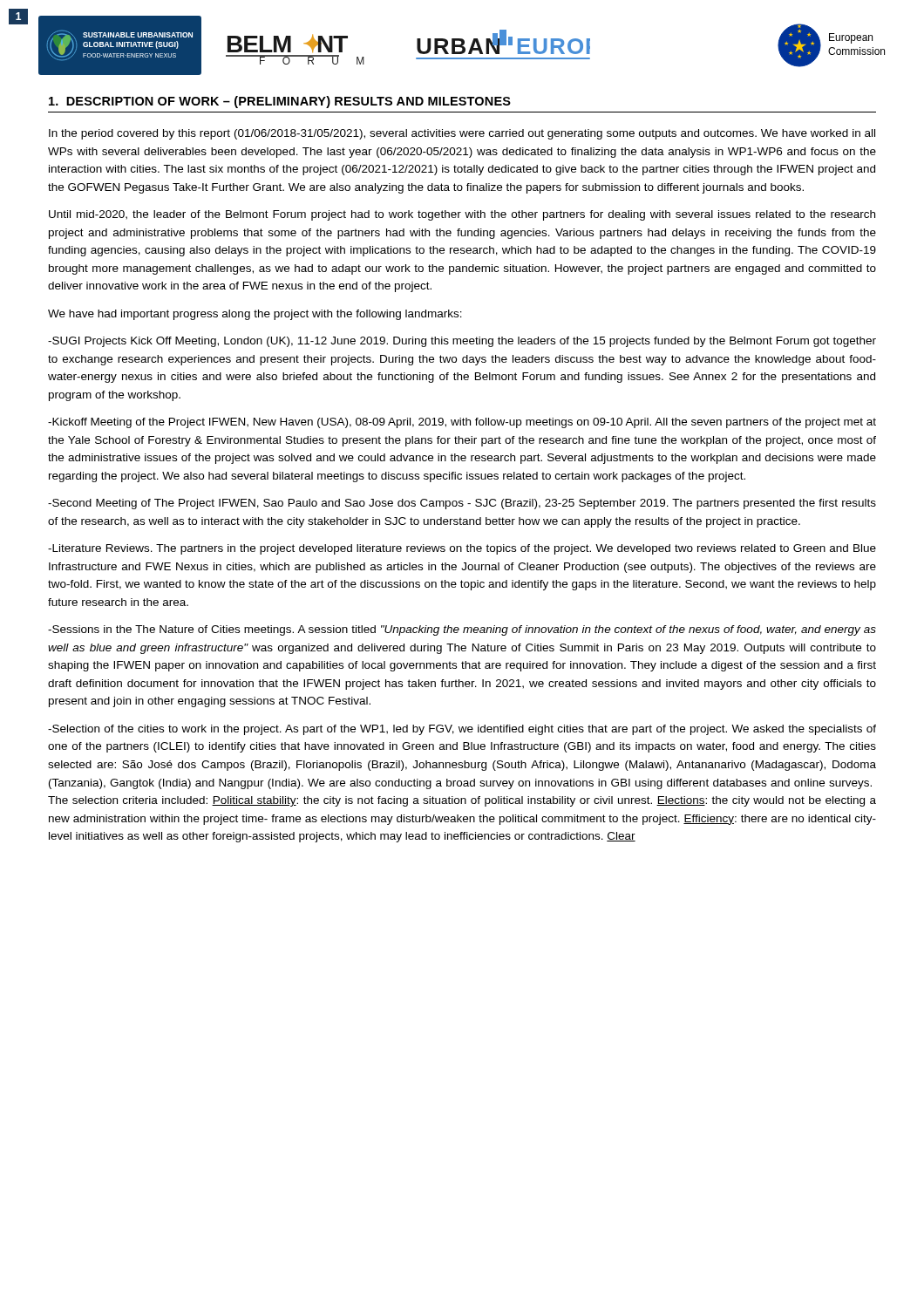
Task: Click on the list item containing "-Second Meeting of The Project IFWEN, Sao"
Action: pos(462,512)
